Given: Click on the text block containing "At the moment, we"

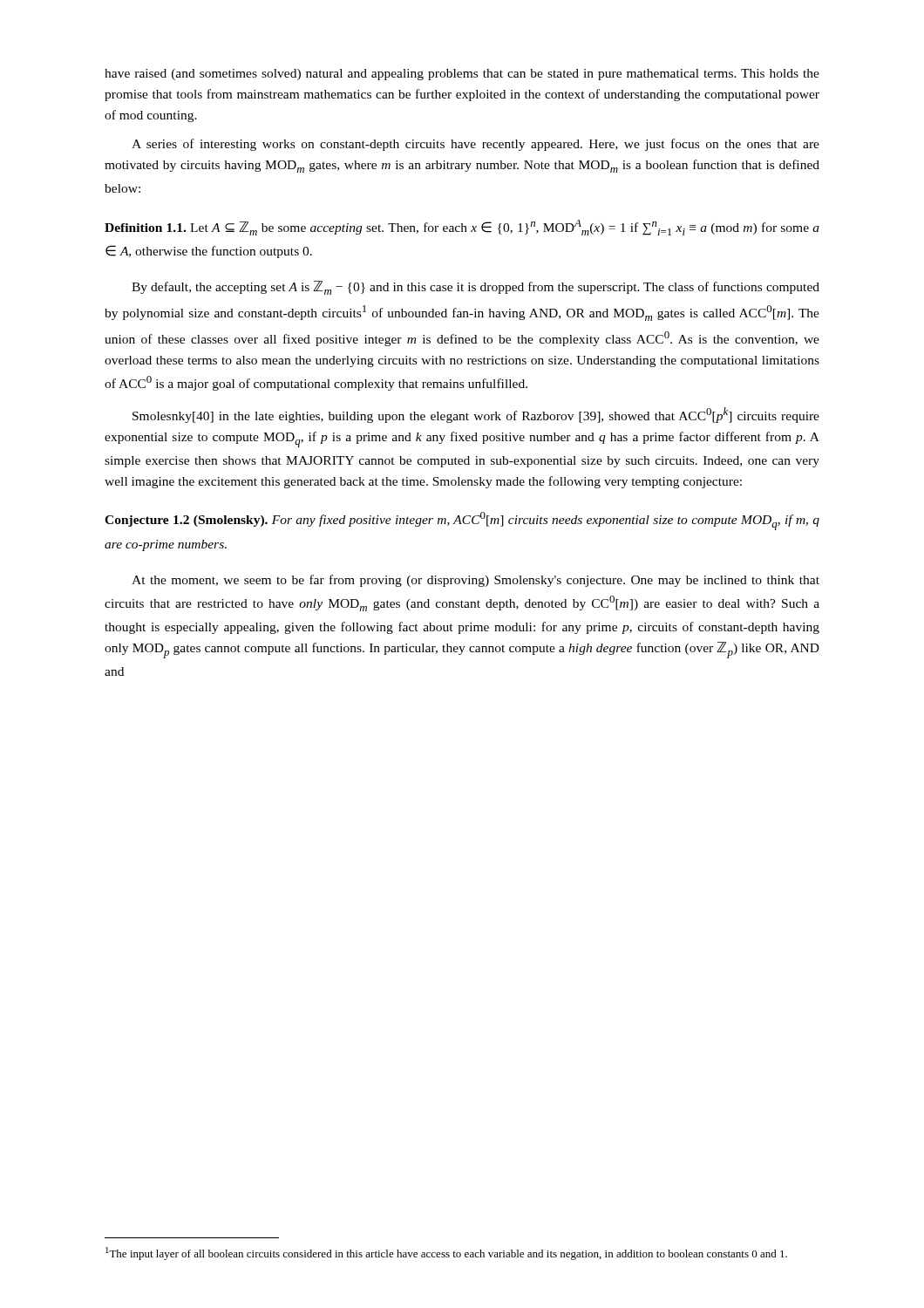Looking at the screenshot, I should click(462, 625).
